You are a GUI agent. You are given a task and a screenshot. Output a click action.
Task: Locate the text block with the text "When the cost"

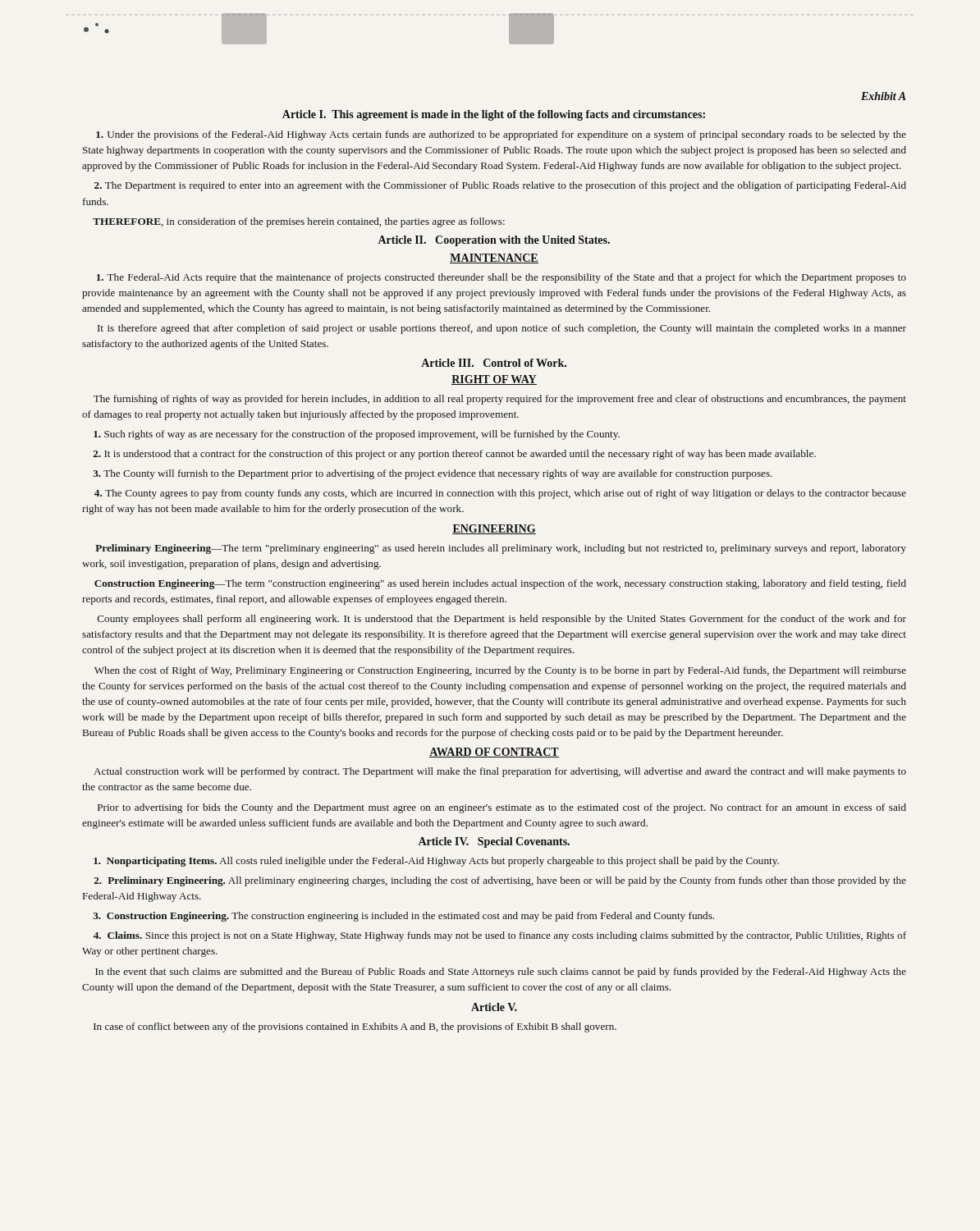tap(494, 701)
